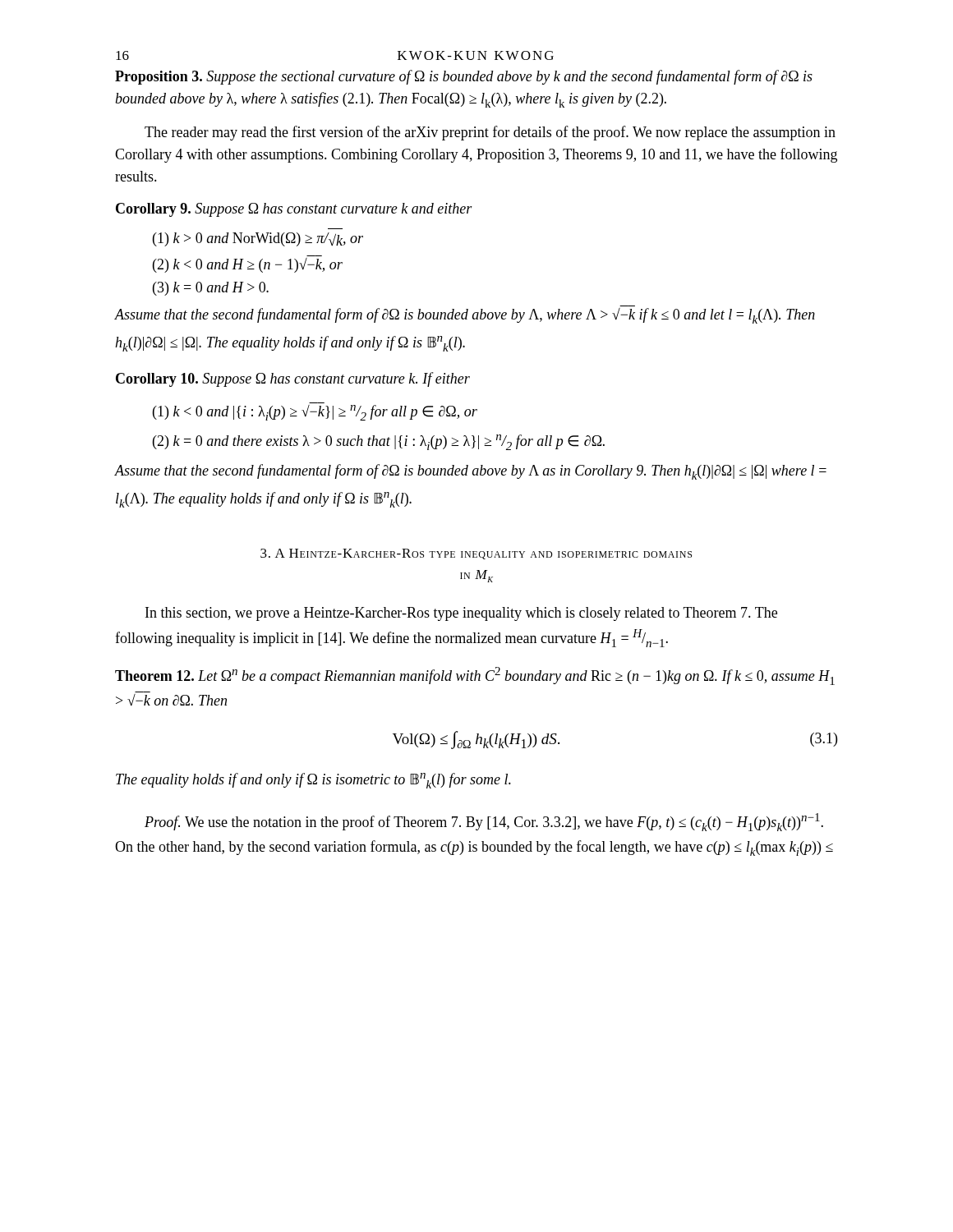Screen dimensions: 1232x953
Task: Select the formula that reads "Vol(Ω) ≤ ∫∂Ω hk(lk(H1)) dS. (3.1)"
Action: pyautogui.click(x=478, y=740)
